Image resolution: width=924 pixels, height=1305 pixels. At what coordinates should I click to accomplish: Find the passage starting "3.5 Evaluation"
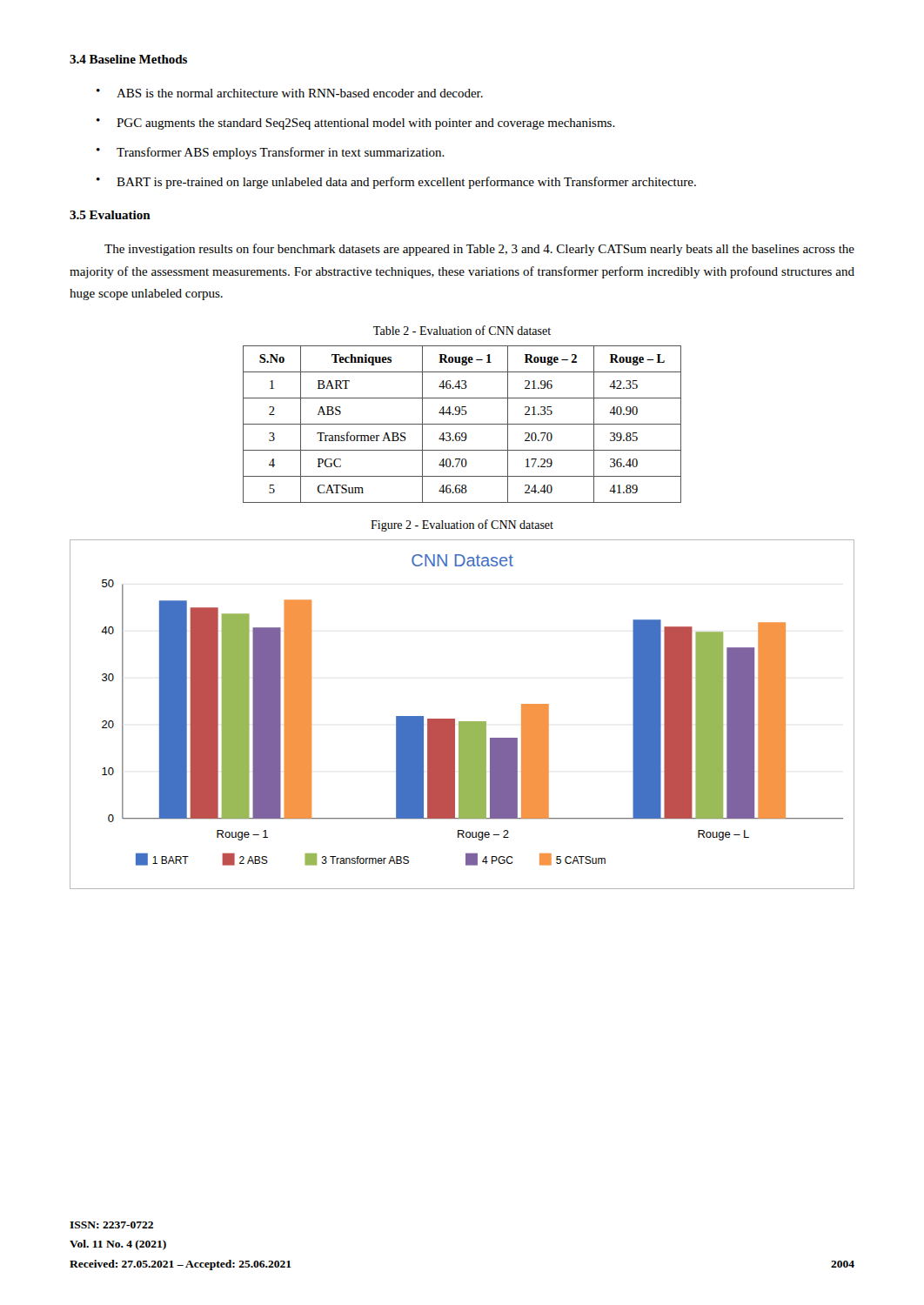click(x=110, y=215)
